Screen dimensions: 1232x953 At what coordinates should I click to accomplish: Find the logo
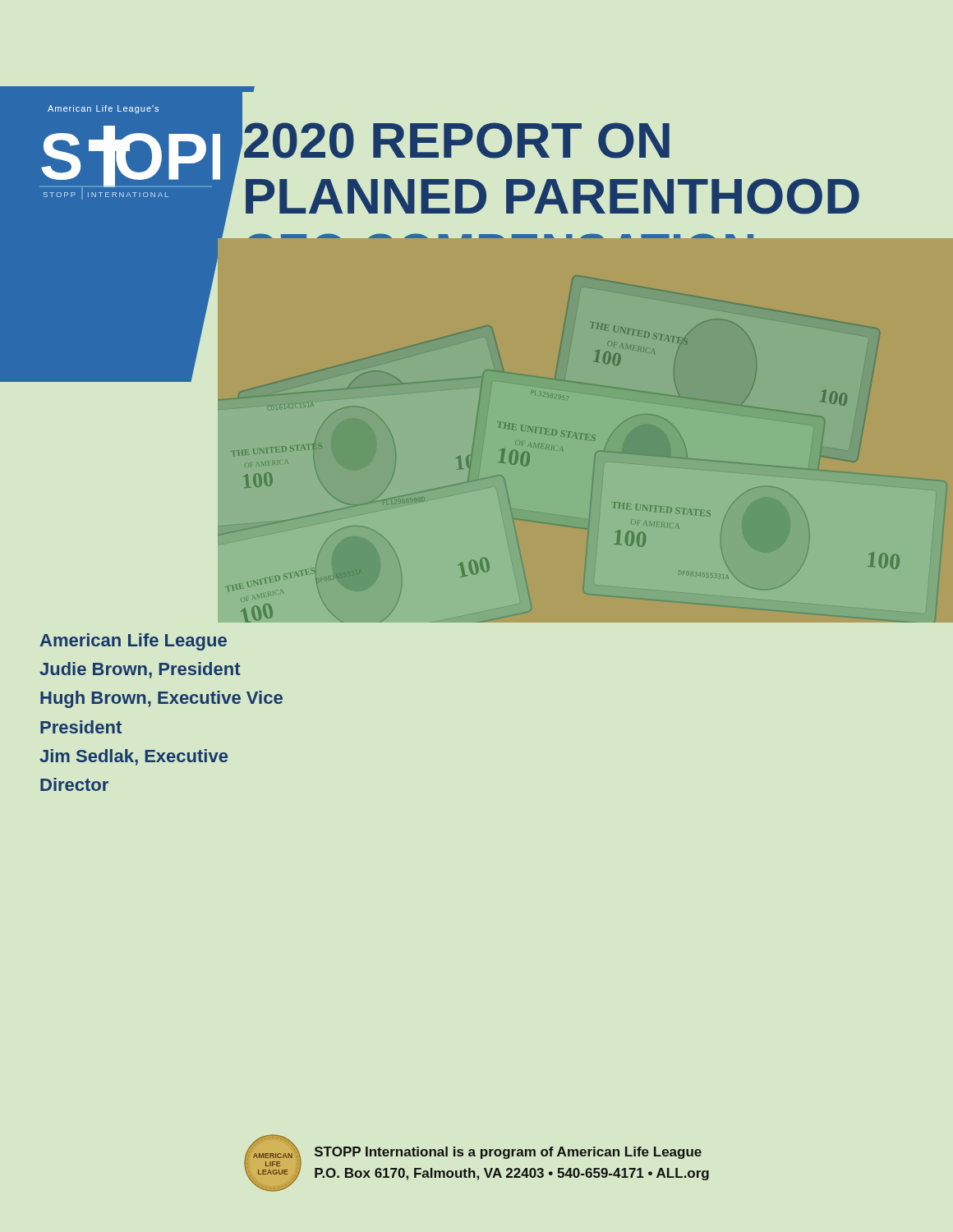[273, 1163]
